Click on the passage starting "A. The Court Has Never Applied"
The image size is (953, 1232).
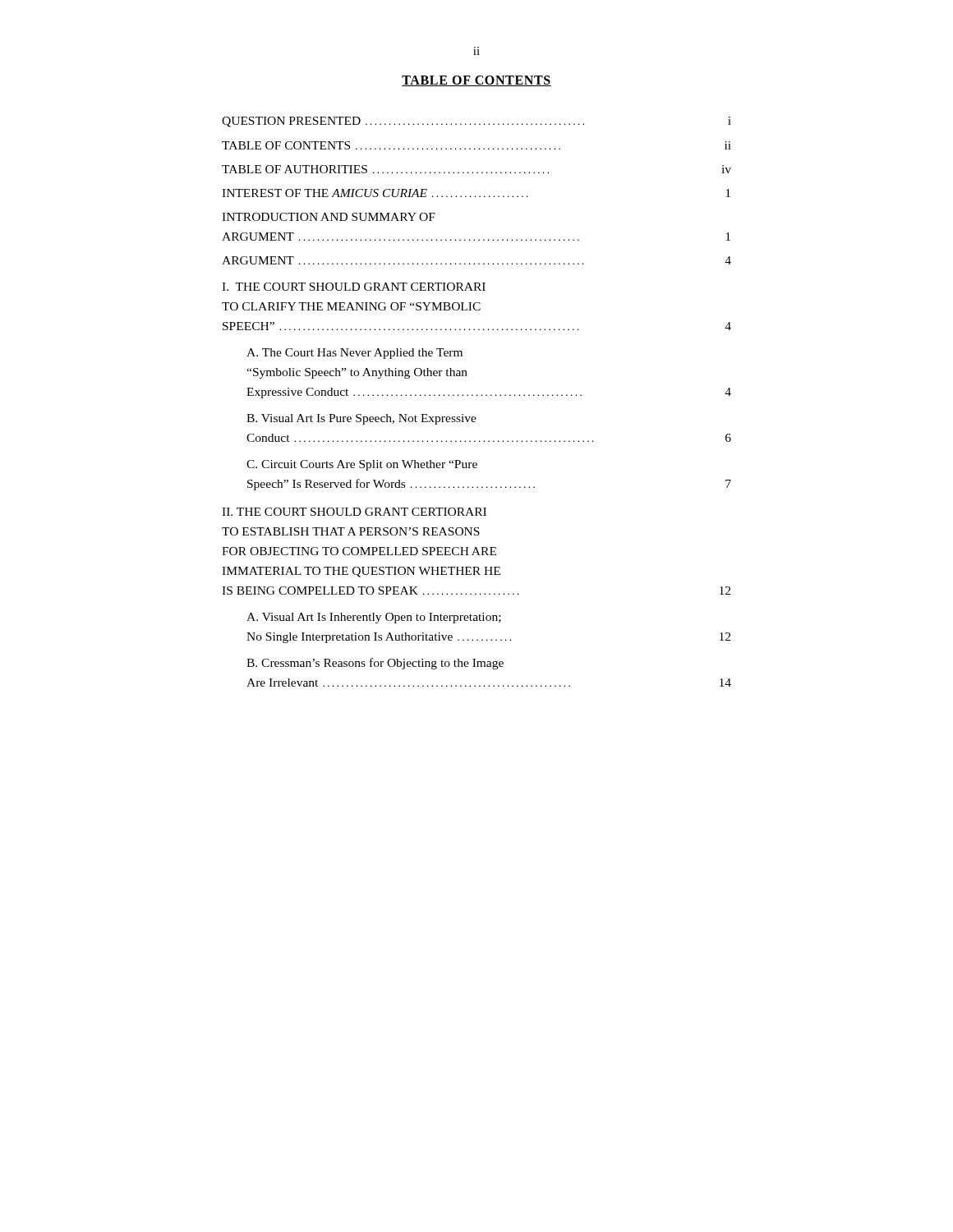354,354
